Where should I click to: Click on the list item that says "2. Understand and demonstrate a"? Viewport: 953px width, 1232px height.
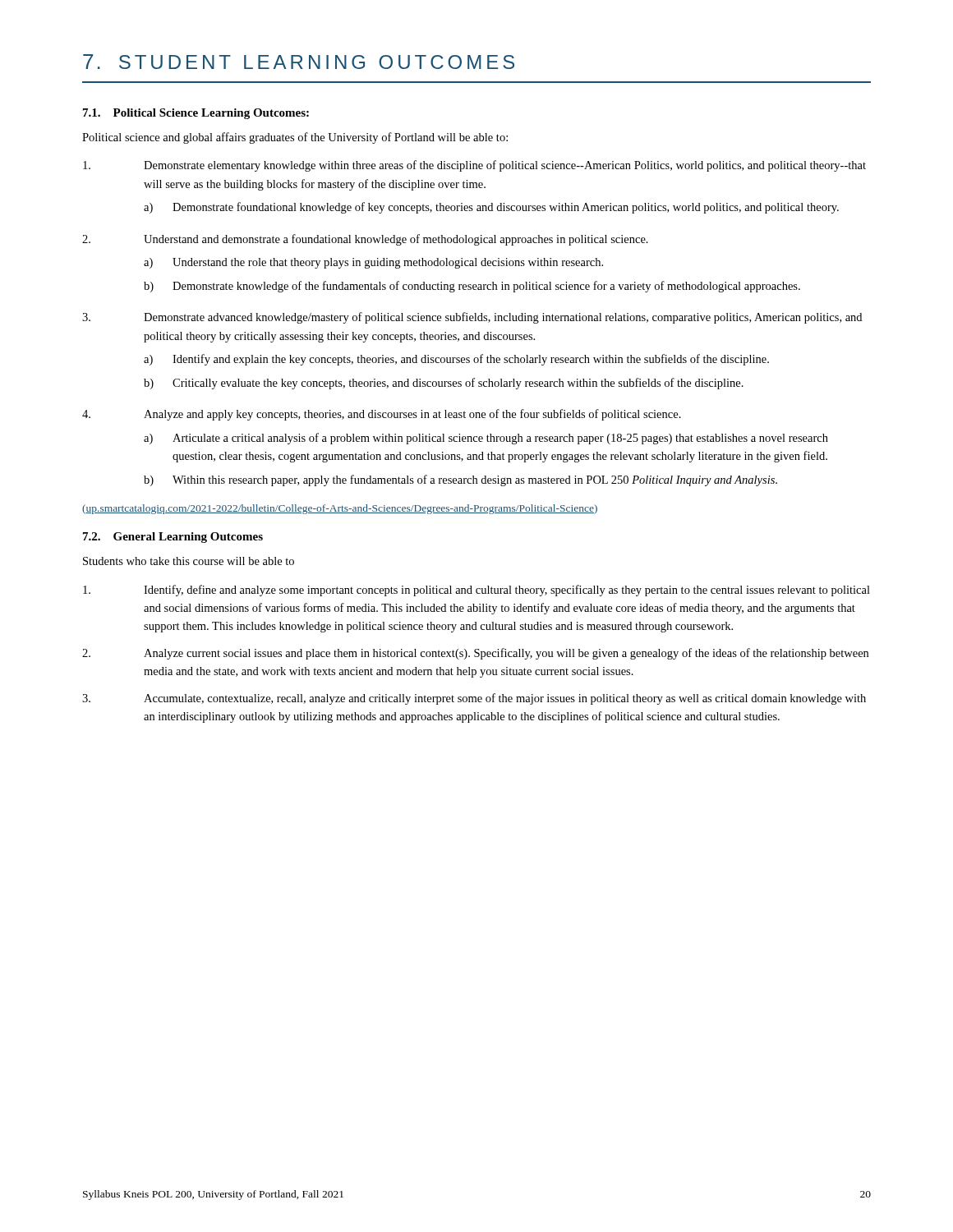point(476,265)
